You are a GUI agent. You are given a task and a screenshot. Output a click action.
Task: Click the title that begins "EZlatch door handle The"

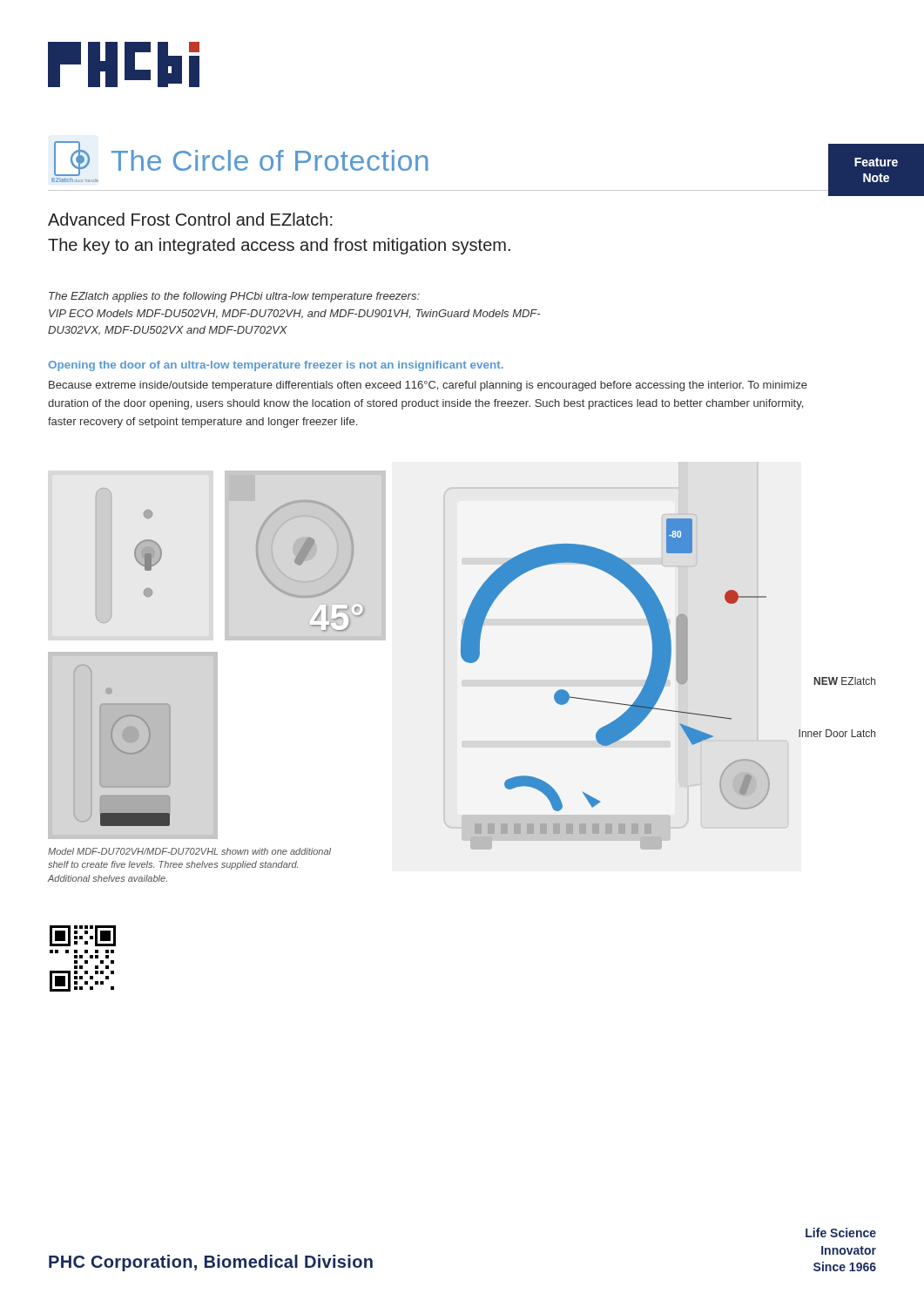(x=239, y=160)
